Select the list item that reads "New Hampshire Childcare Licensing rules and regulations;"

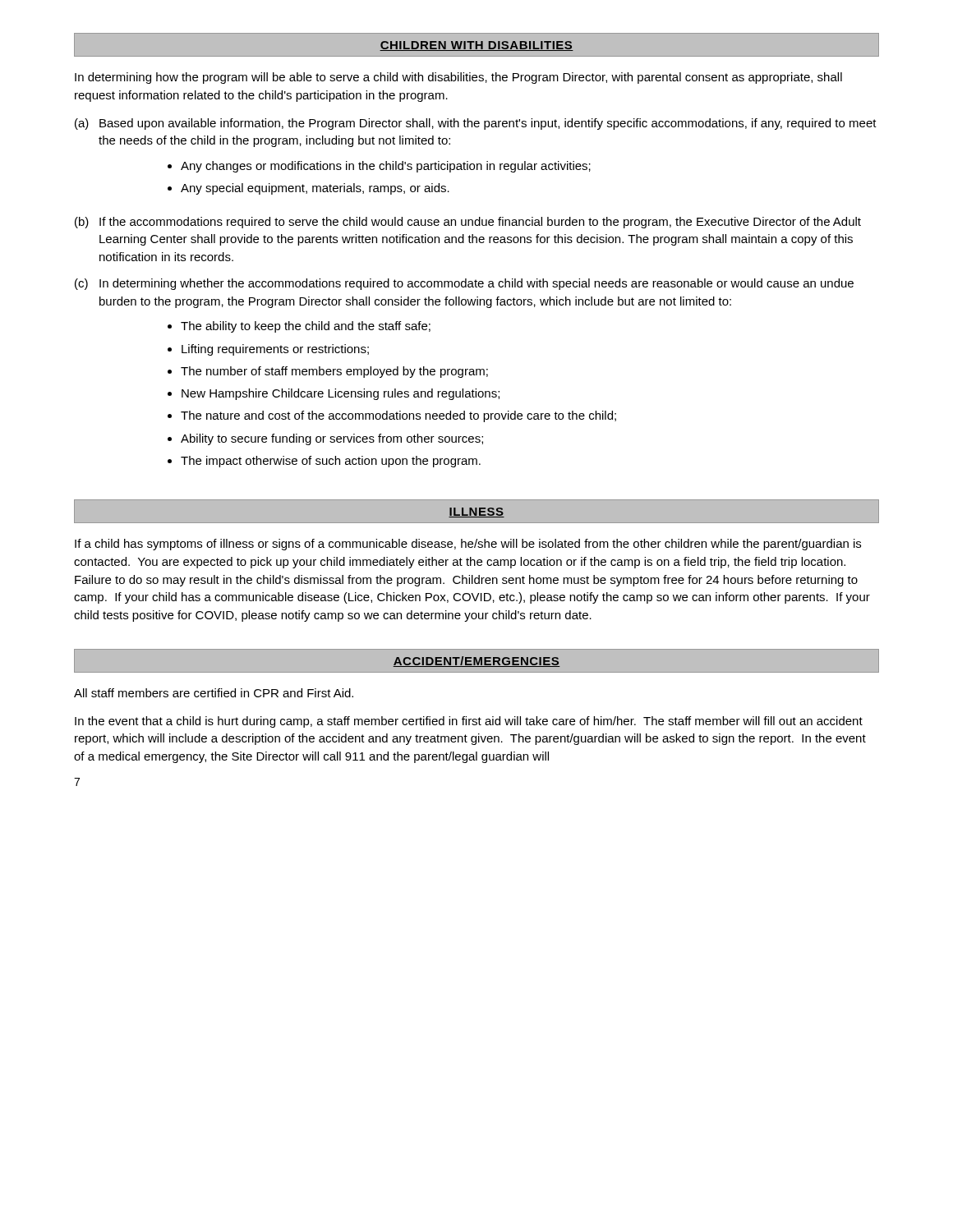coord(341,393)
